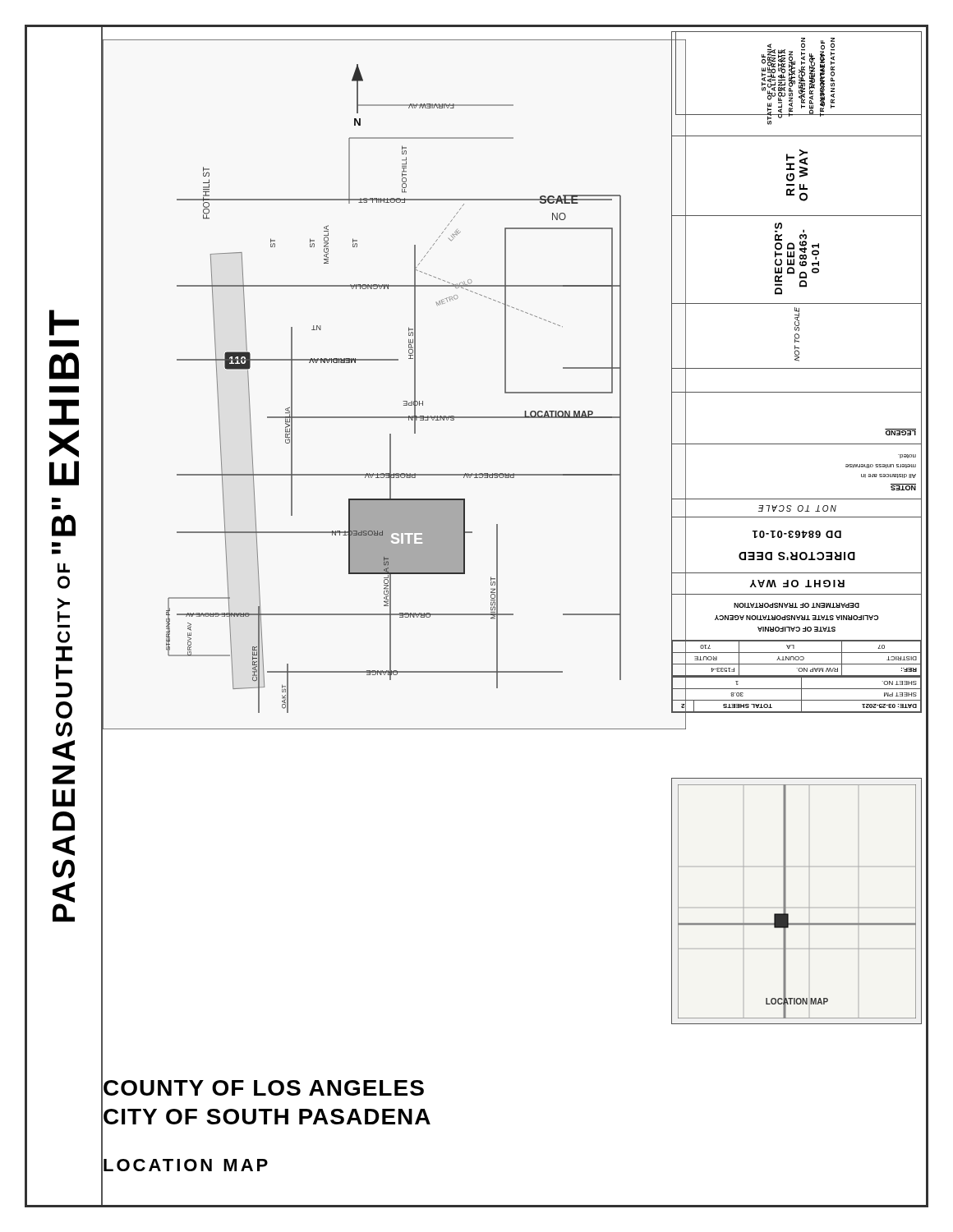Find the element starting "LOCATION MAP"
The image size is (953, 1232).
coord(267,1165)
